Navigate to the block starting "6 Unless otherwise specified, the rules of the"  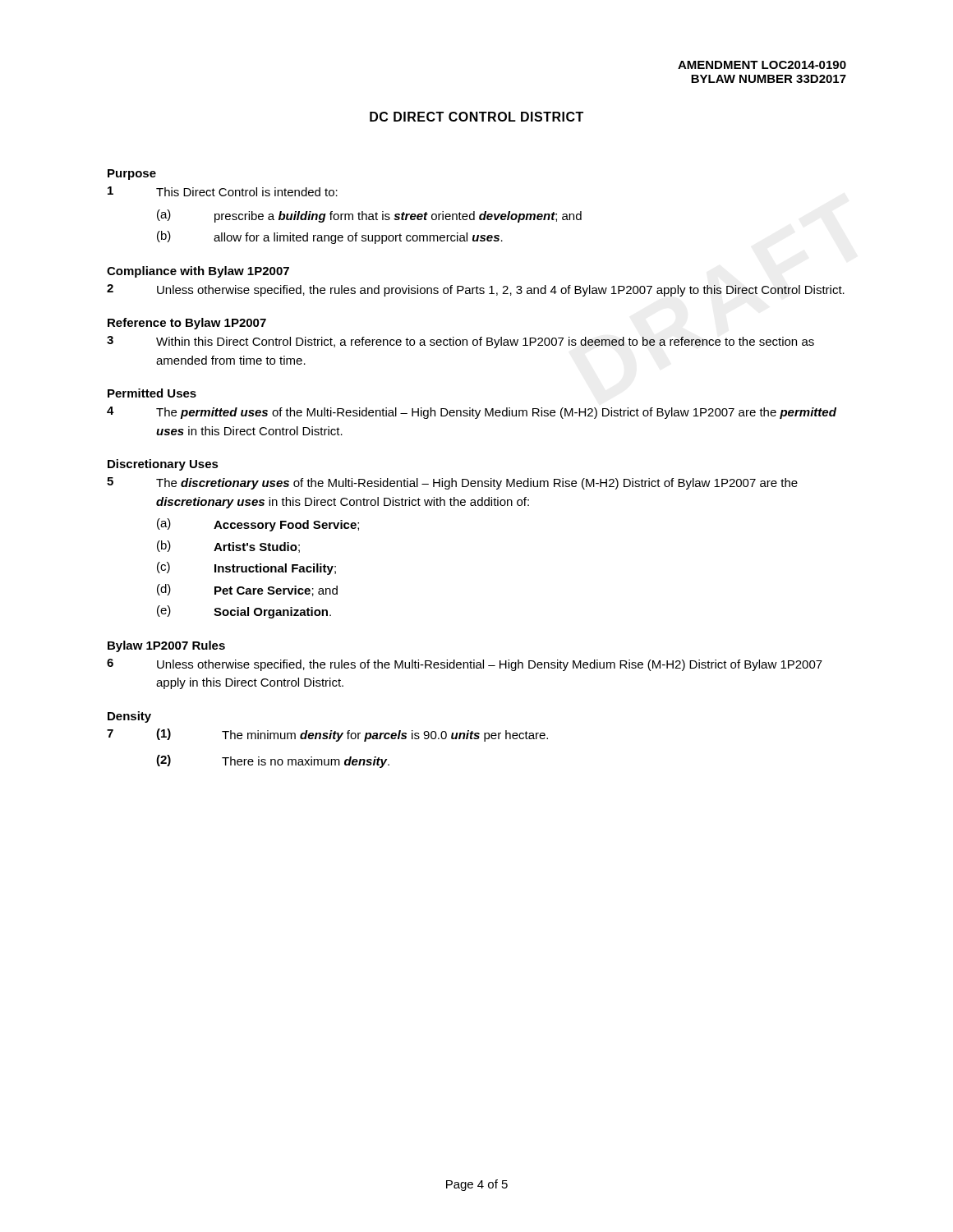click(476, 674)
